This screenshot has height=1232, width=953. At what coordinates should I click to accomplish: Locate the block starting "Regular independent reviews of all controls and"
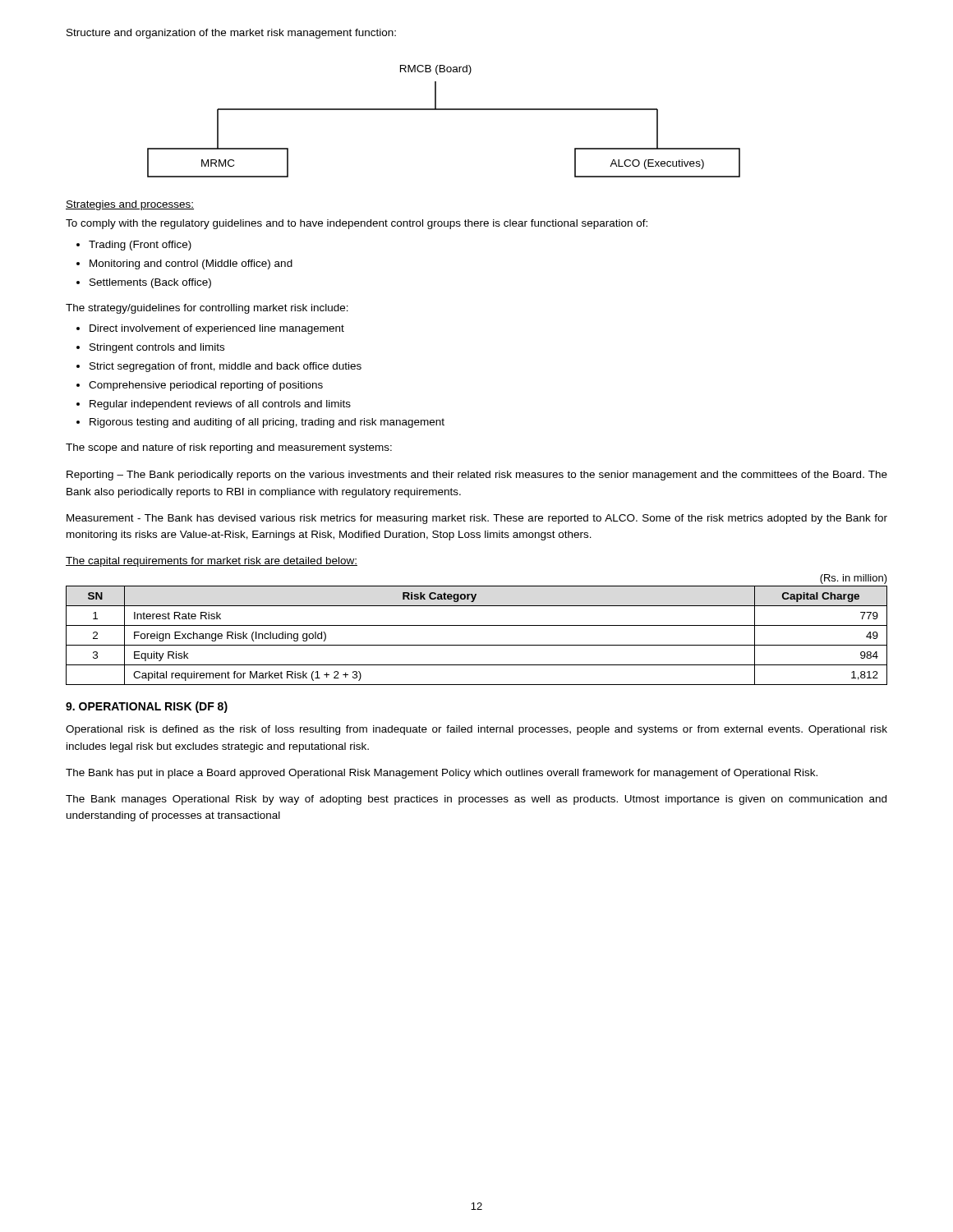tap(214, 405)
